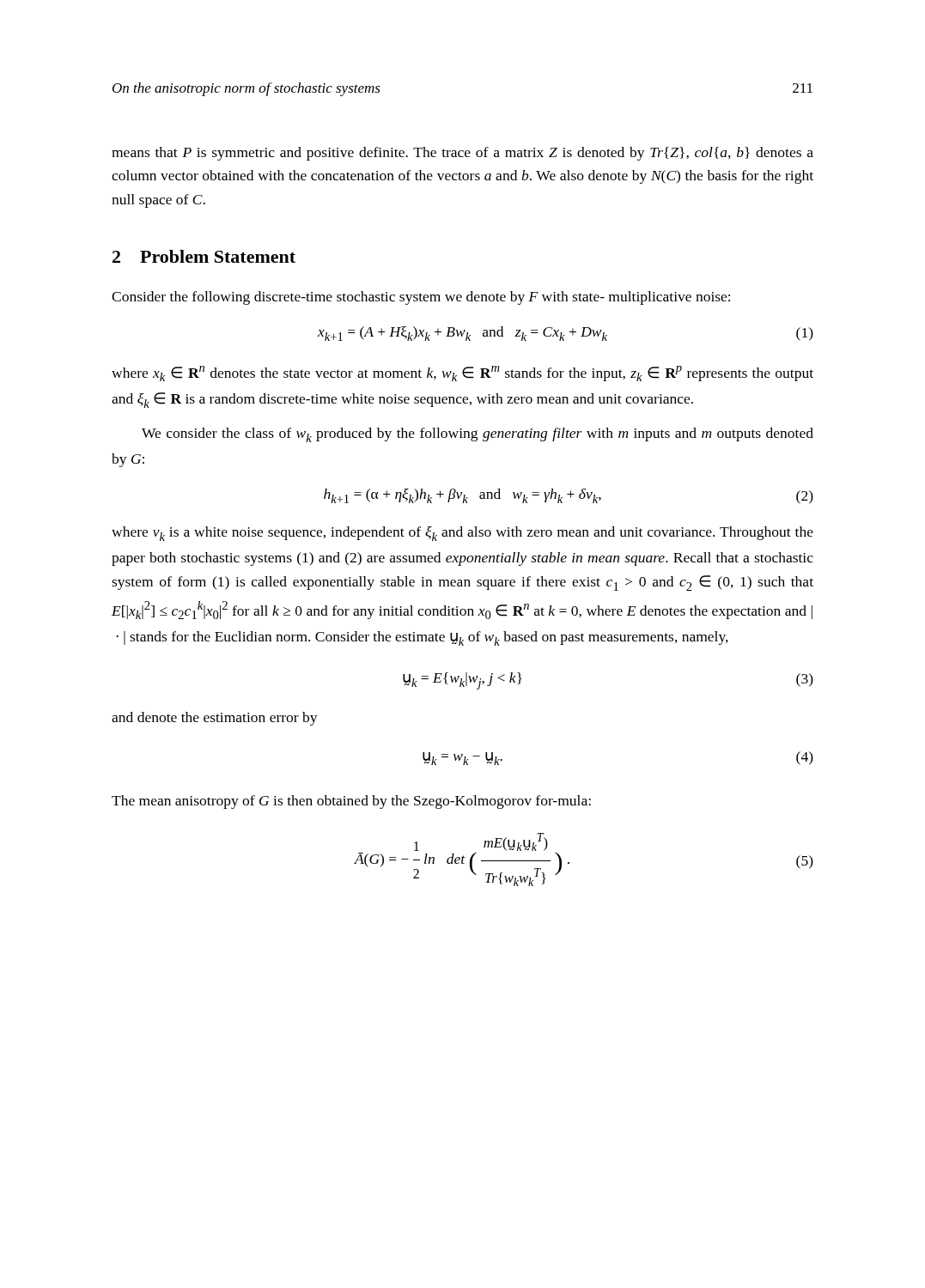Image resolution: width=925 pixels, height=1288 pixels.
Task: Find the formula on this page that starts "xk+1 = (A"
Action: 566,333
